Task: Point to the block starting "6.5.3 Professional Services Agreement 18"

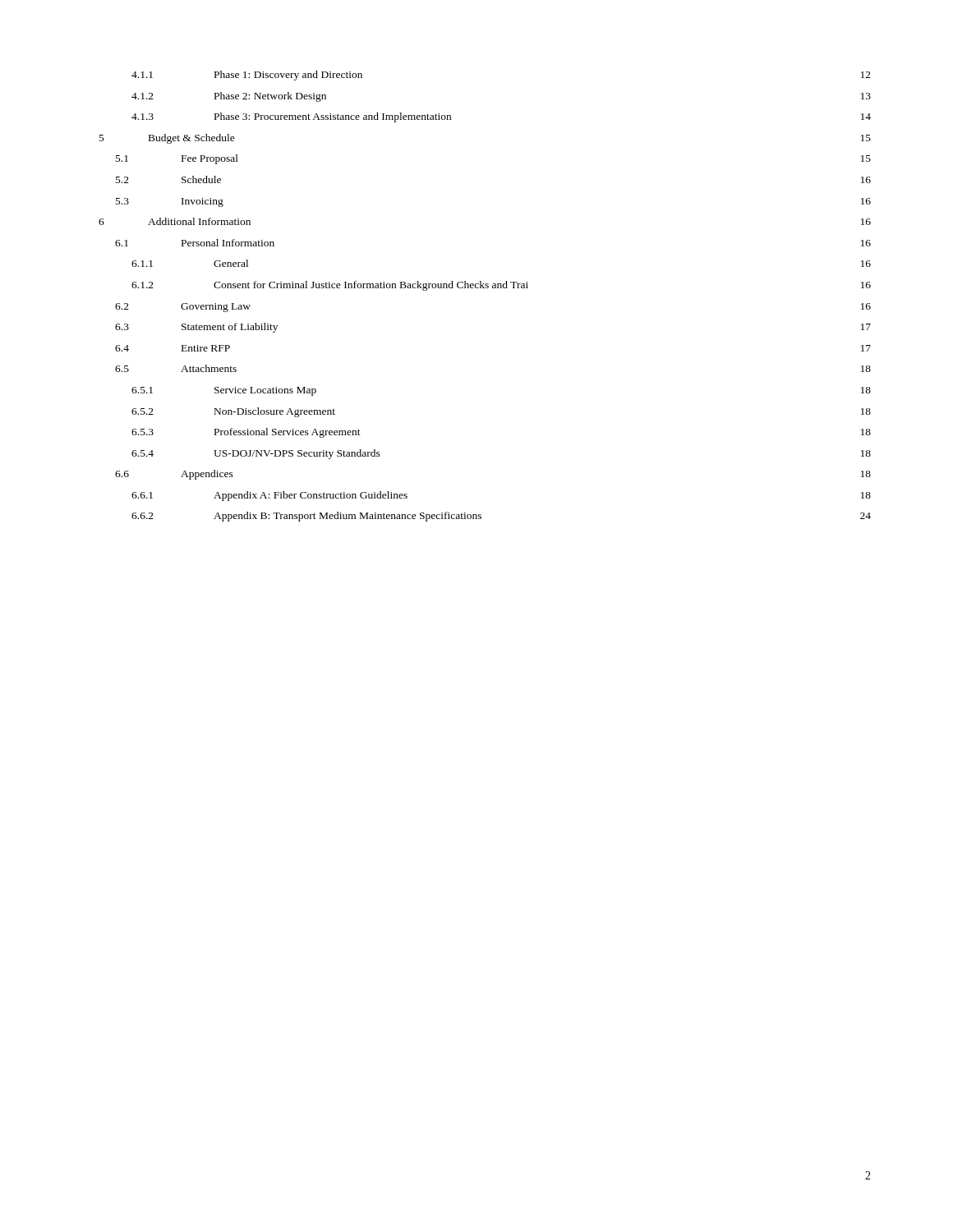Action: 143,432
